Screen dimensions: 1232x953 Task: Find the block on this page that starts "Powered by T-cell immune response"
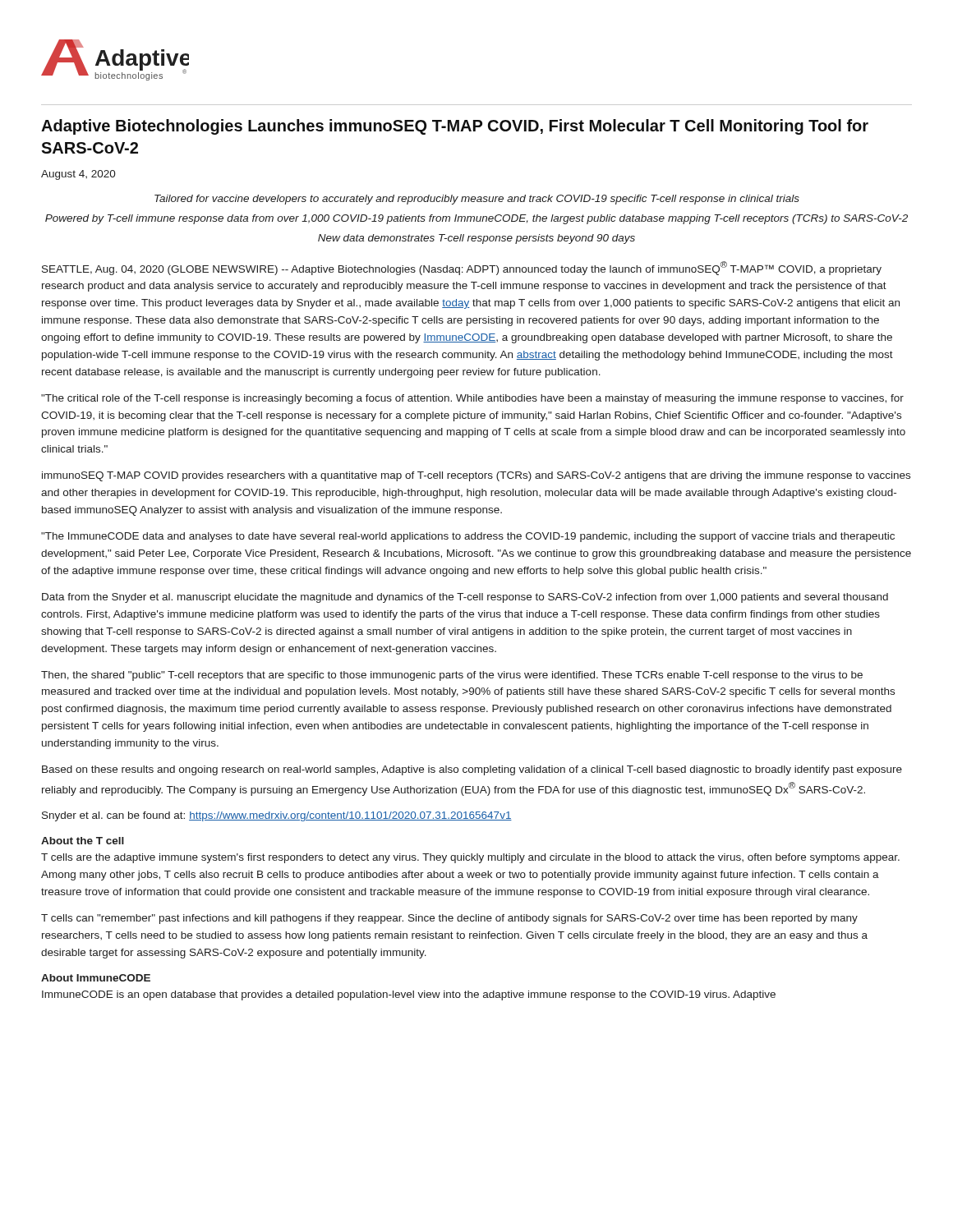476,218
